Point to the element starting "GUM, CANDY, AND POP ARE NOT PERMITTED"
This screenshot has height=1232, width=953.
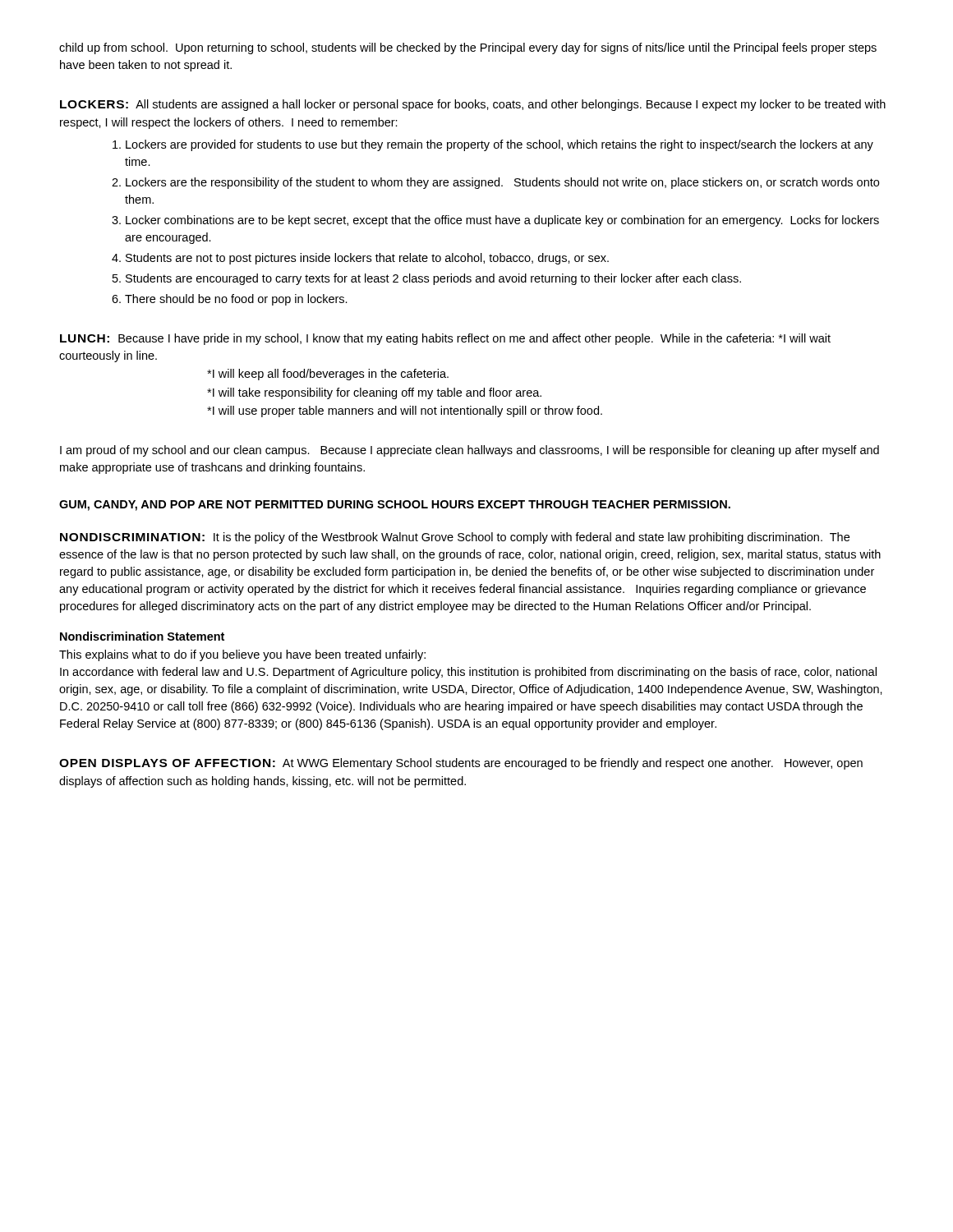[395, 504]
